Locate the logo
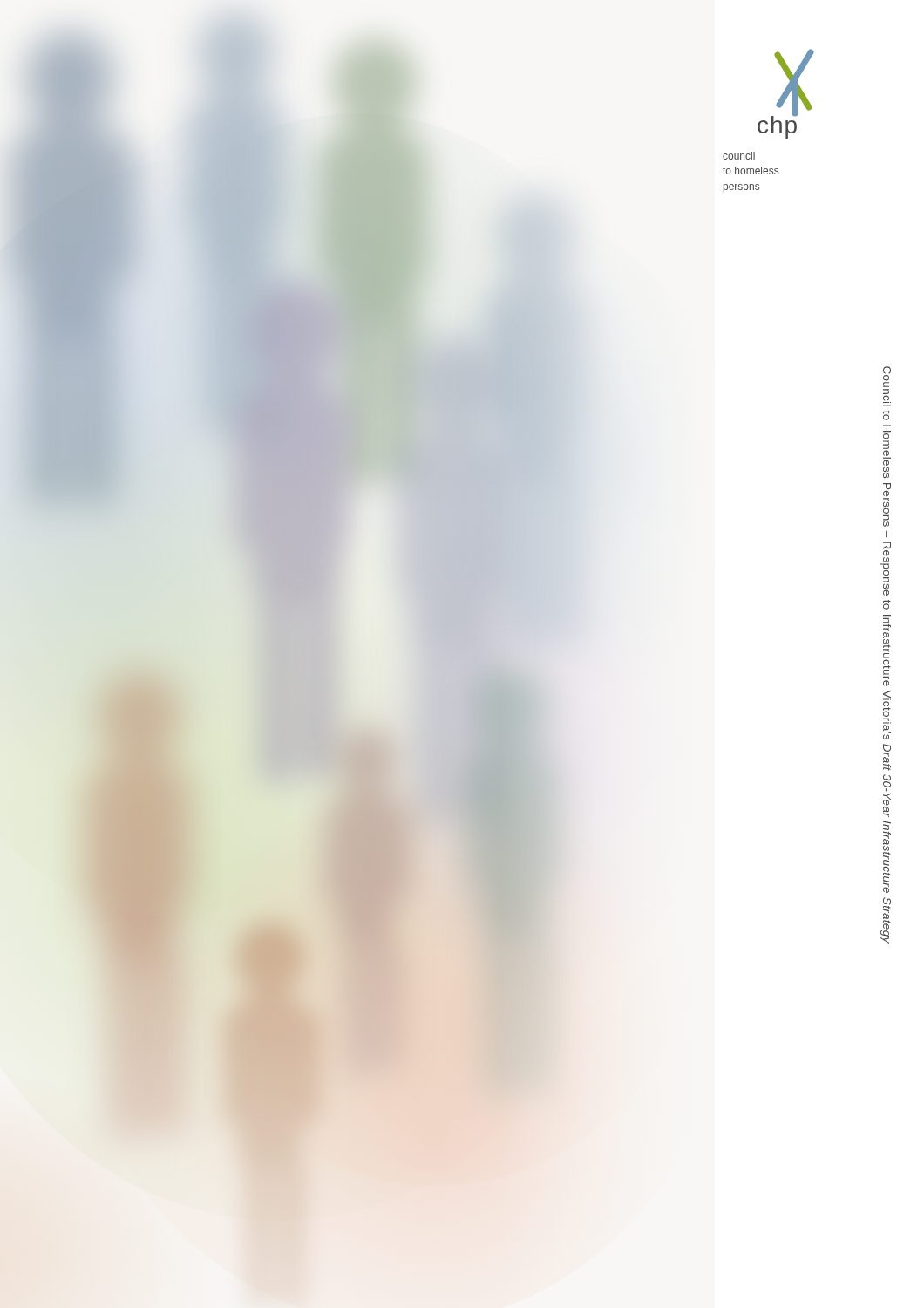The image size is (924, 1308). pyautogui.click(x=798, y=121)
